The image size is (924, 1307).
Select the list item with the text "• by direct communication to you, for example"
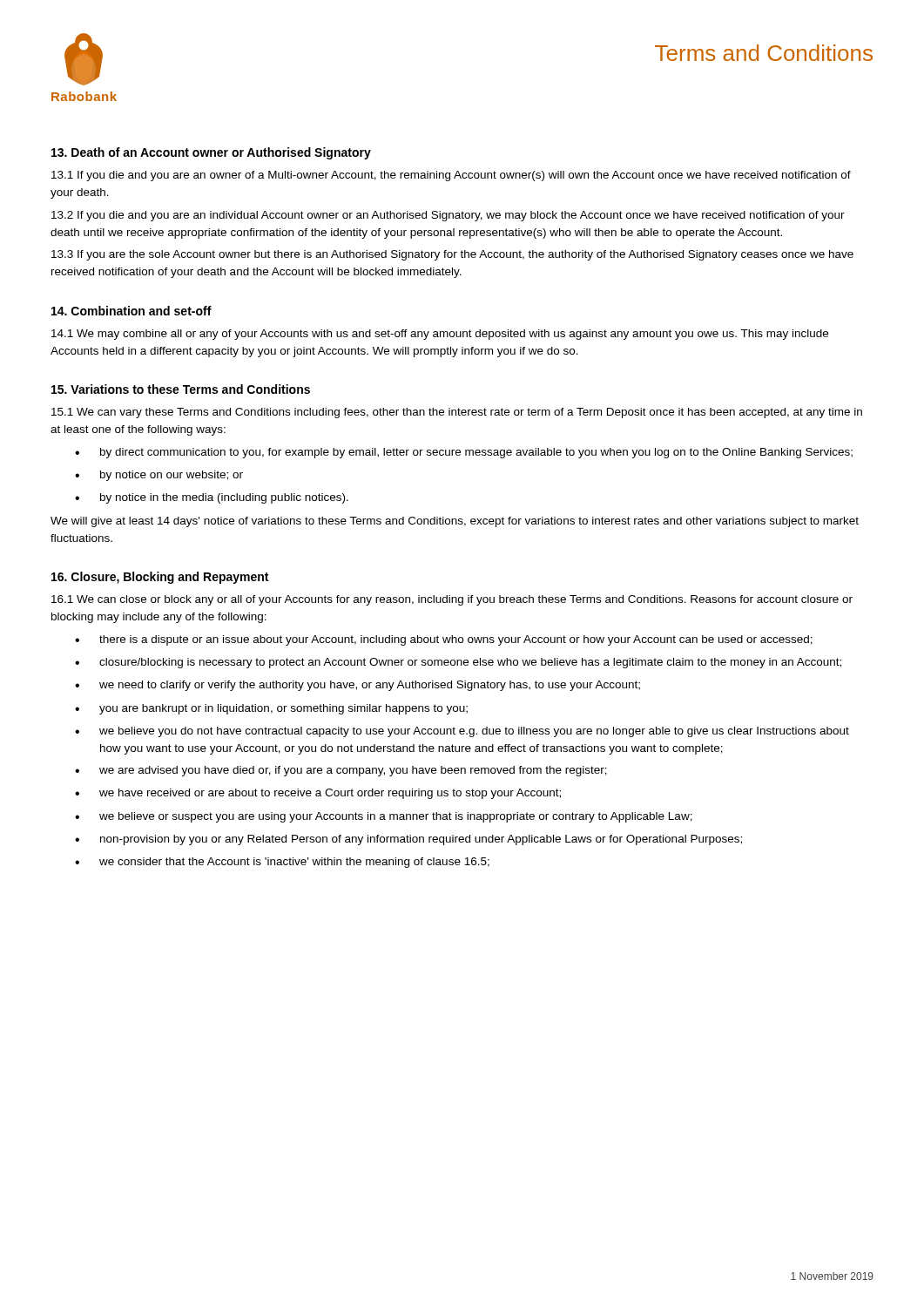click(x=474, y=453)
